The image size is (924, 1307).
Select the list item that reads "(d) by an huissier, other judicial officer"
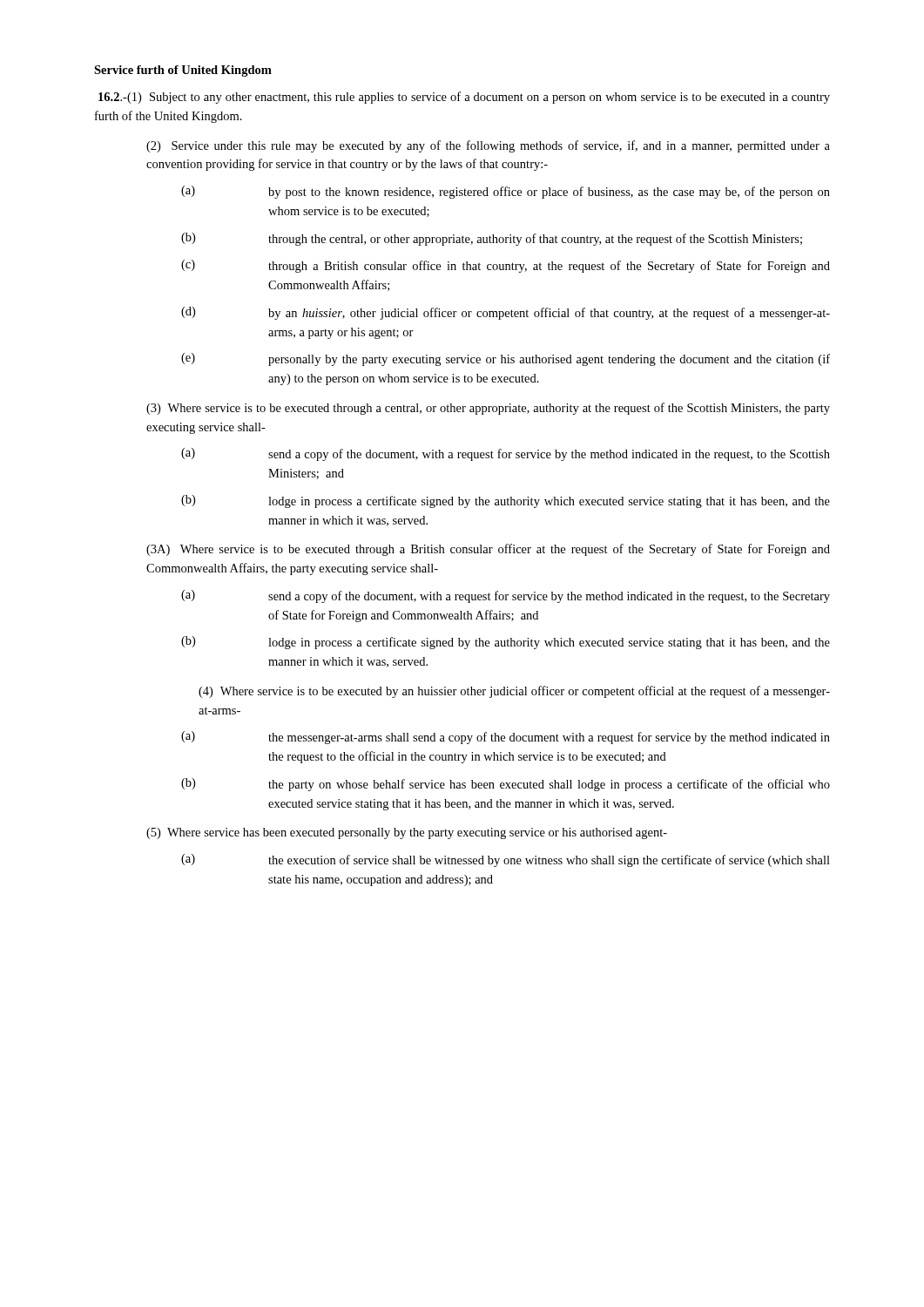coord(462,323)
